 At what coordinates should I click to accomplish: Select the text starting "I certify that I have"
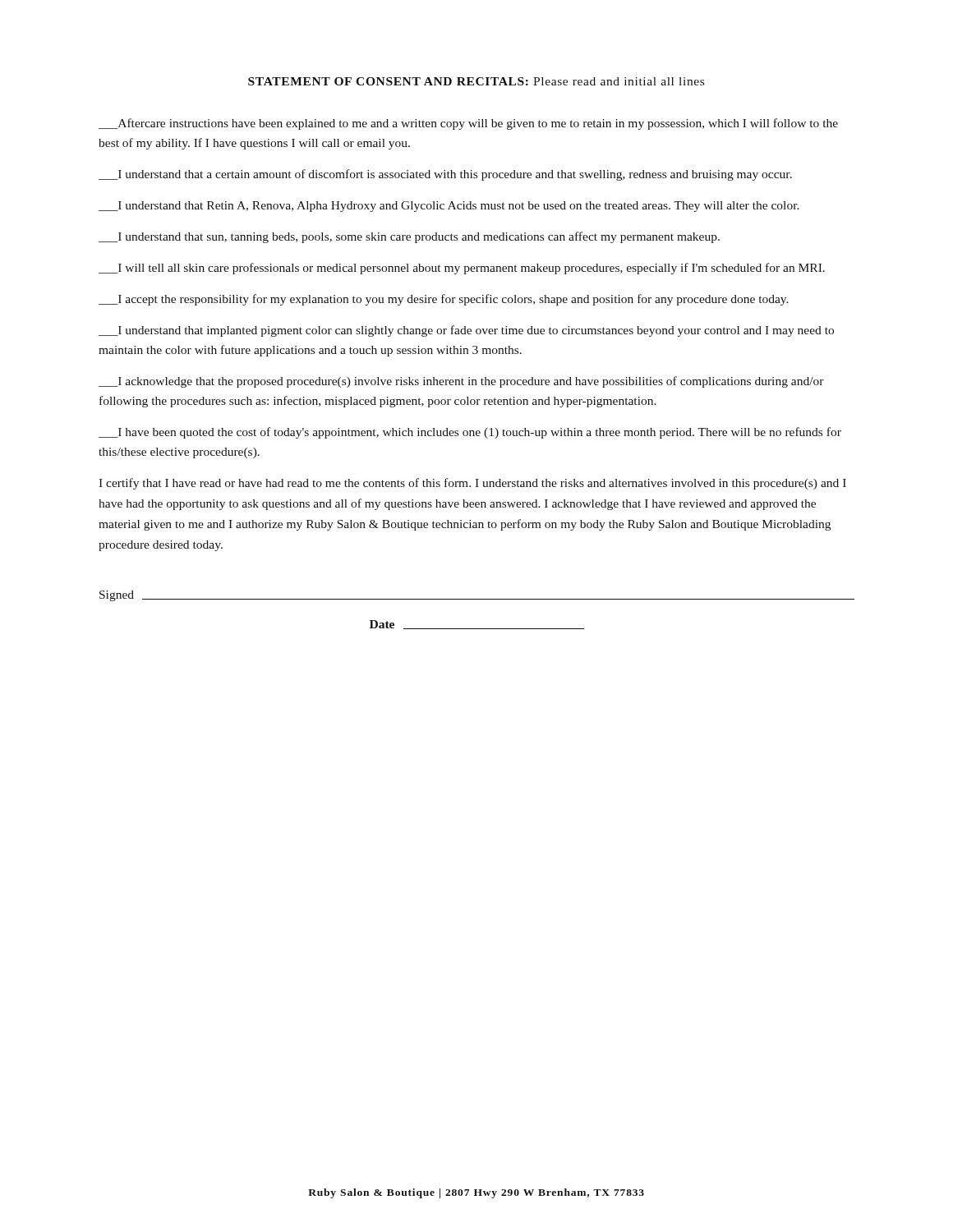click(x=472, y=513)
